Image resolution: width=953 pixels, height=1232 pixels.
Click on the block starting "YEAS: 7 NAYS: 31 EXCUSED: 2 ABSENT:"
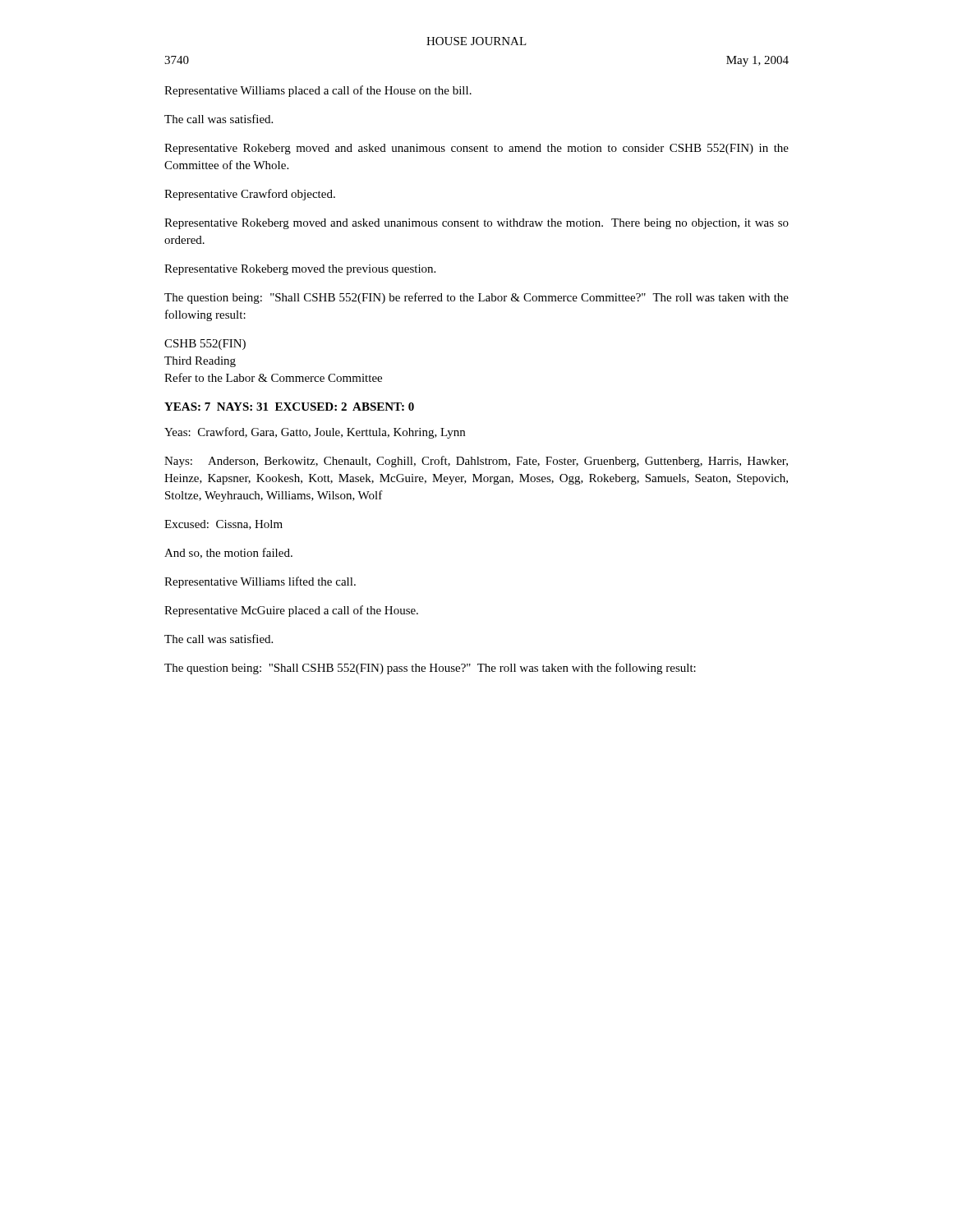(x=289, y=407)
